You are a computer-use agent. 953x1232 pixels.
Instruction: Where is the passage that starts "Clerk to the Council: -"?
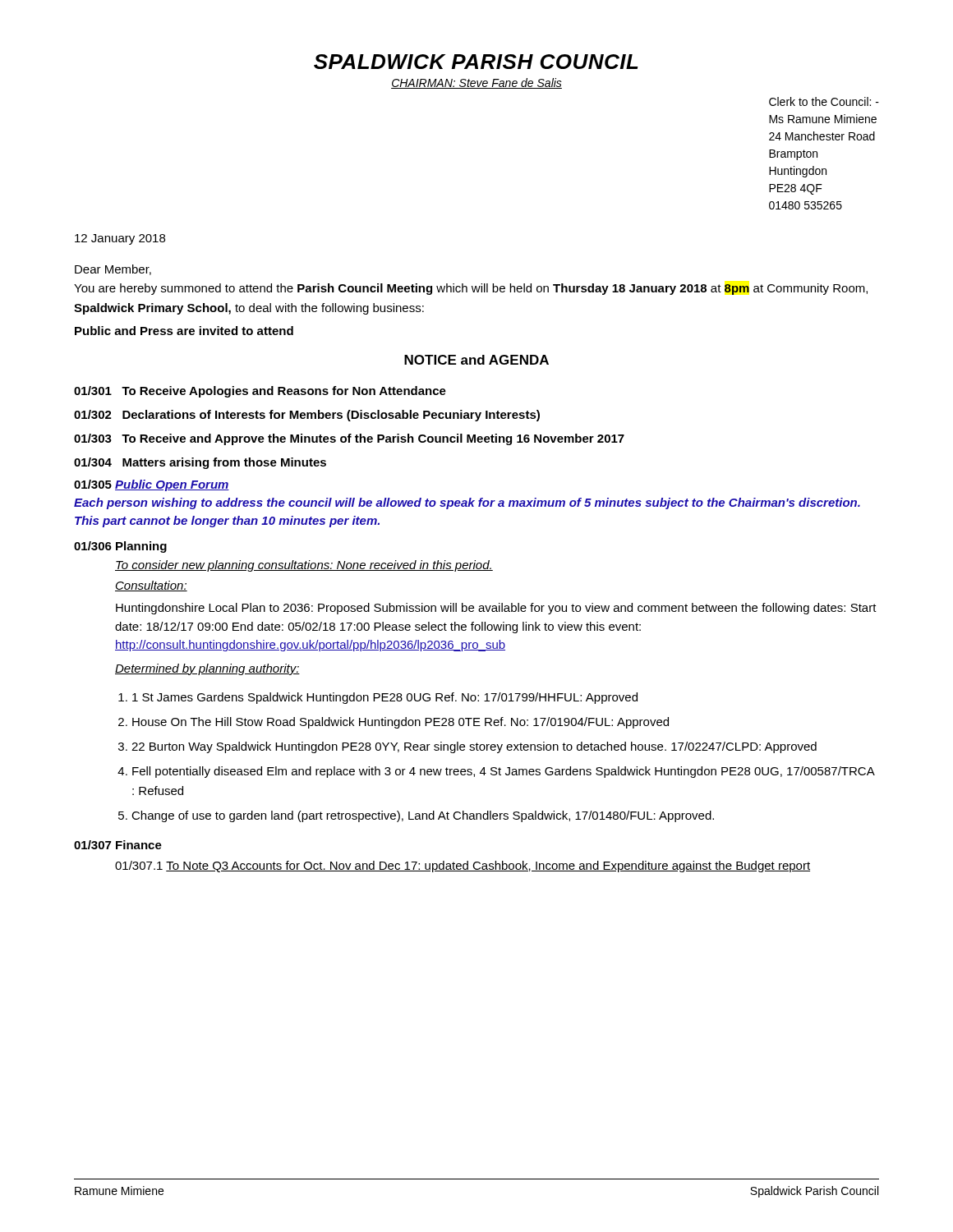tap(824, 154)
